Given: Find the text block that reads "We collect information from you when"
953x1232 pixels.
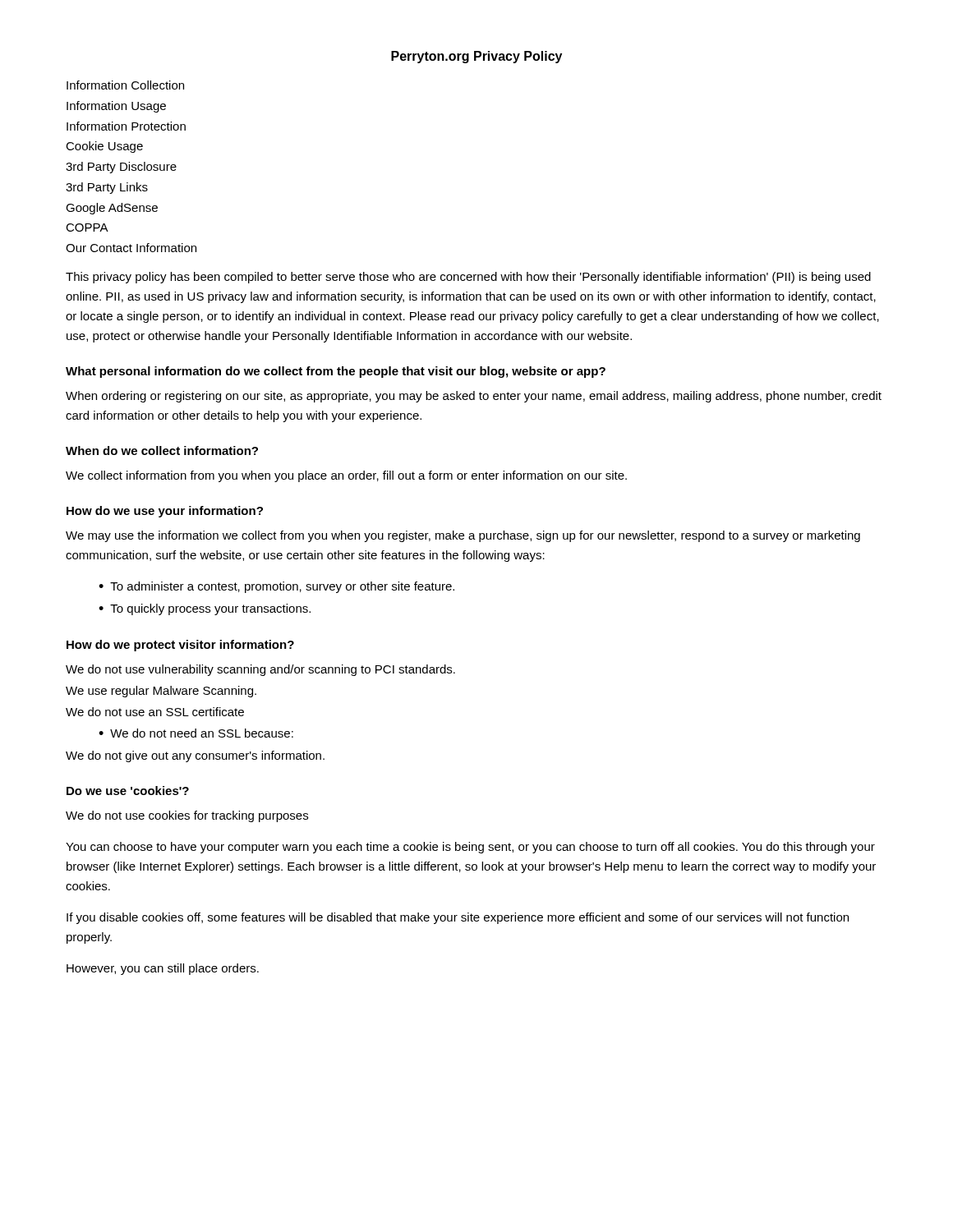Looking at the screenshot, I should click(347, 475).
